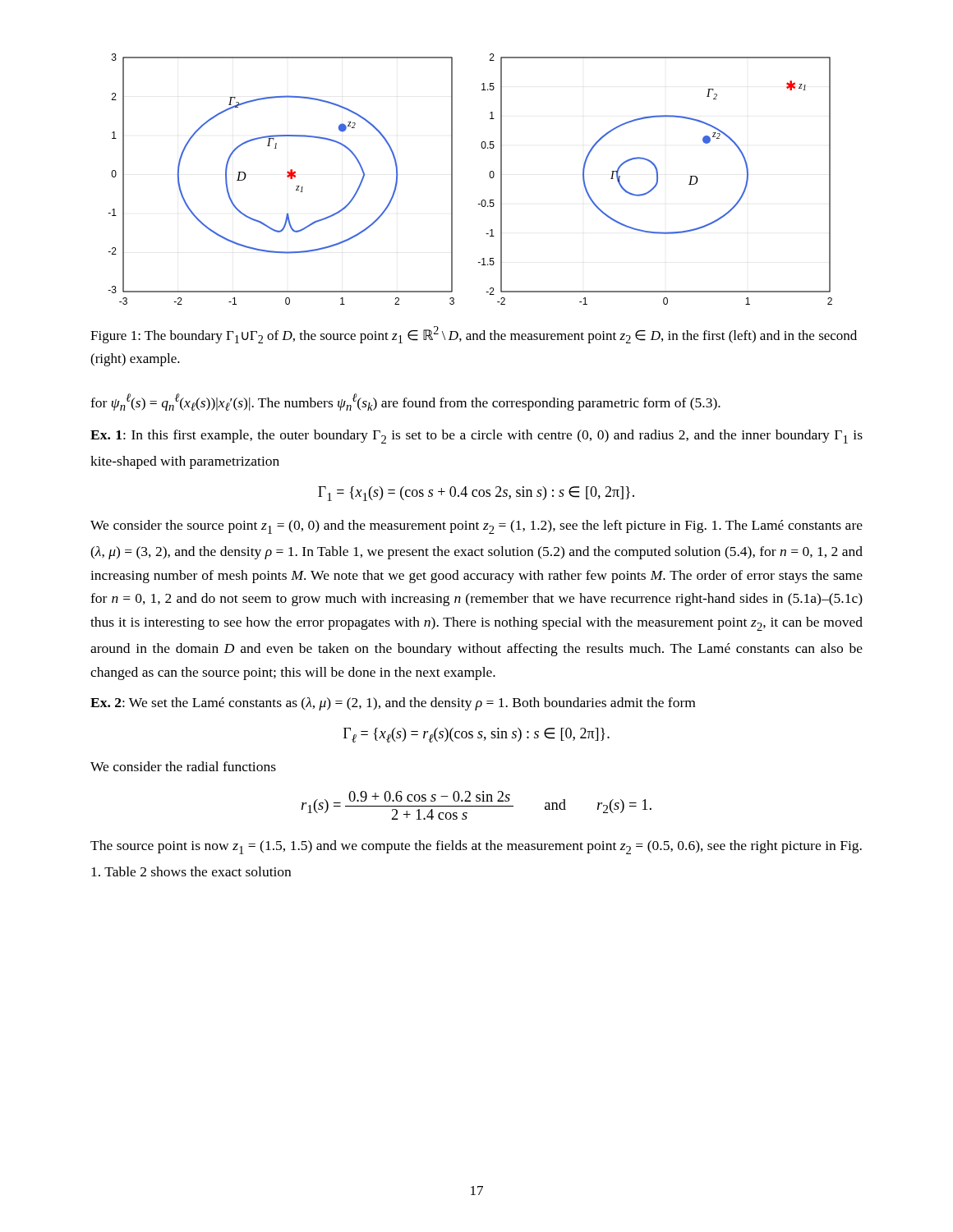This screenshot has height=1232, width=953.
Task: Point to the block beginning "We consider the source"
Action: pyautogui.click(x=476, y=598)
